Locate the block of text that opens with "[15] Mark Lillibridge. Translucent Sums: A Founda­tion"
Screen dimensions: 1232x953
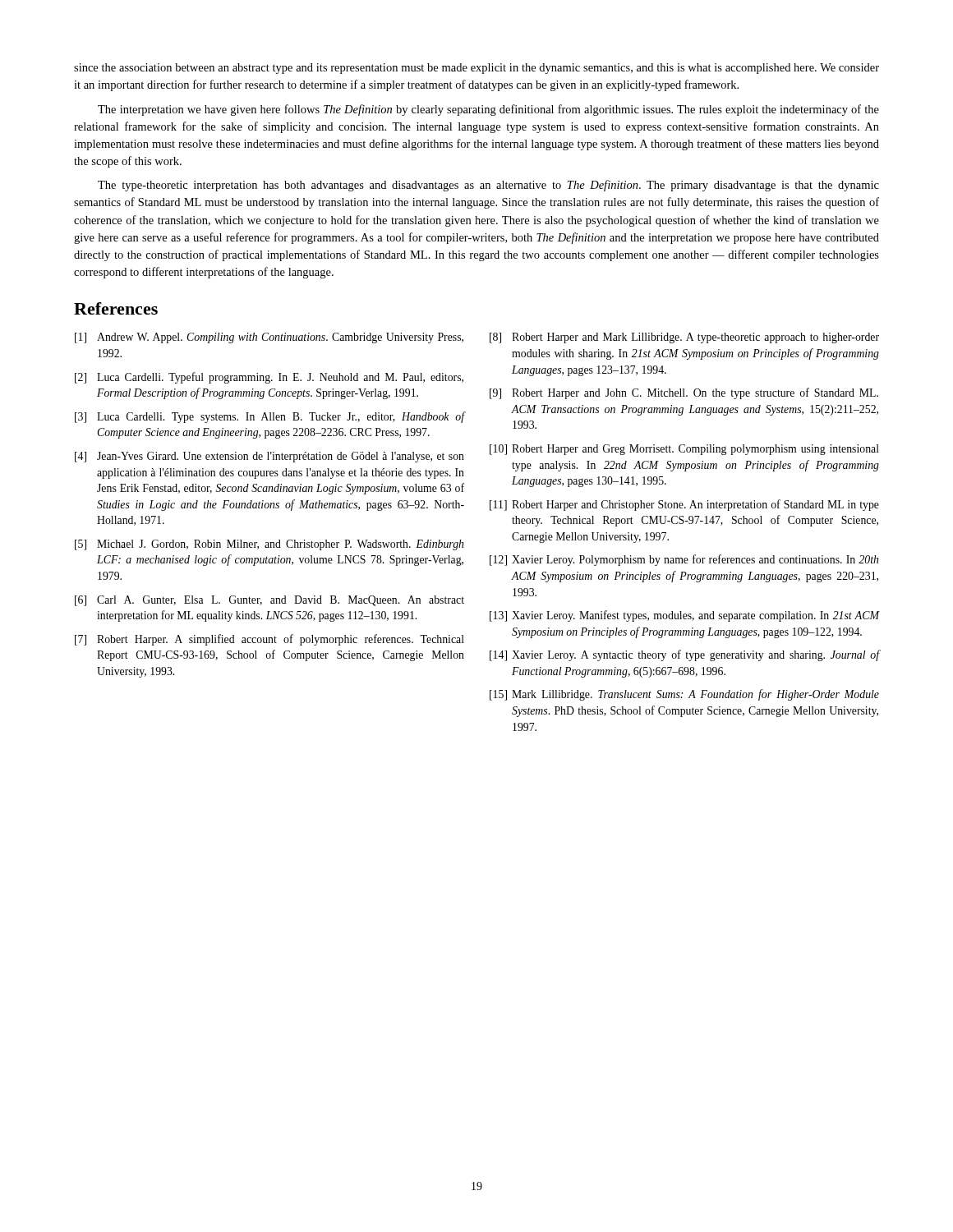click(684, 711)
